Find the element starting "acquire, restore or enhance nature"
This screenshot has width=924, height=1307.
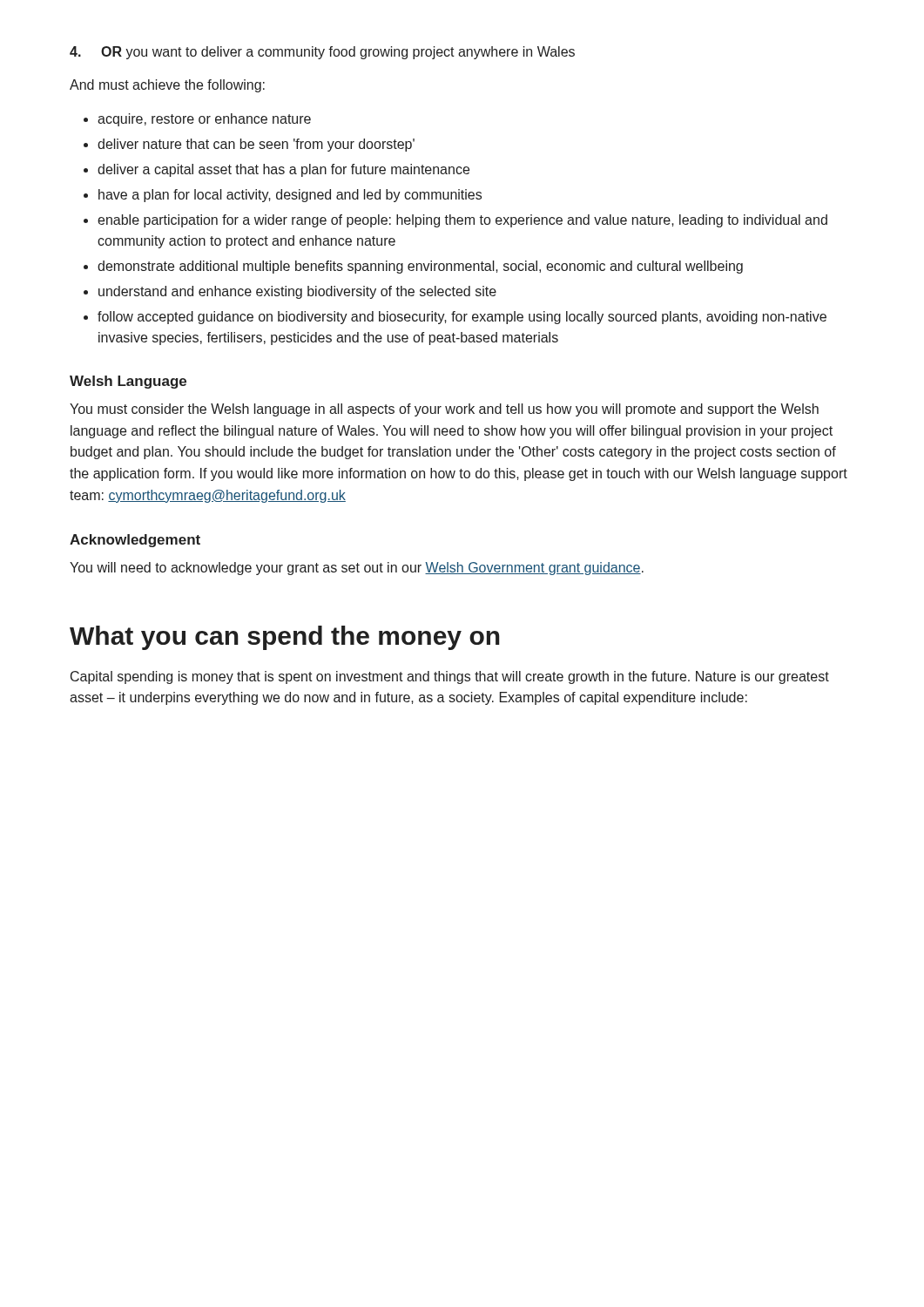pyautogui.click(x=204, y=119)
